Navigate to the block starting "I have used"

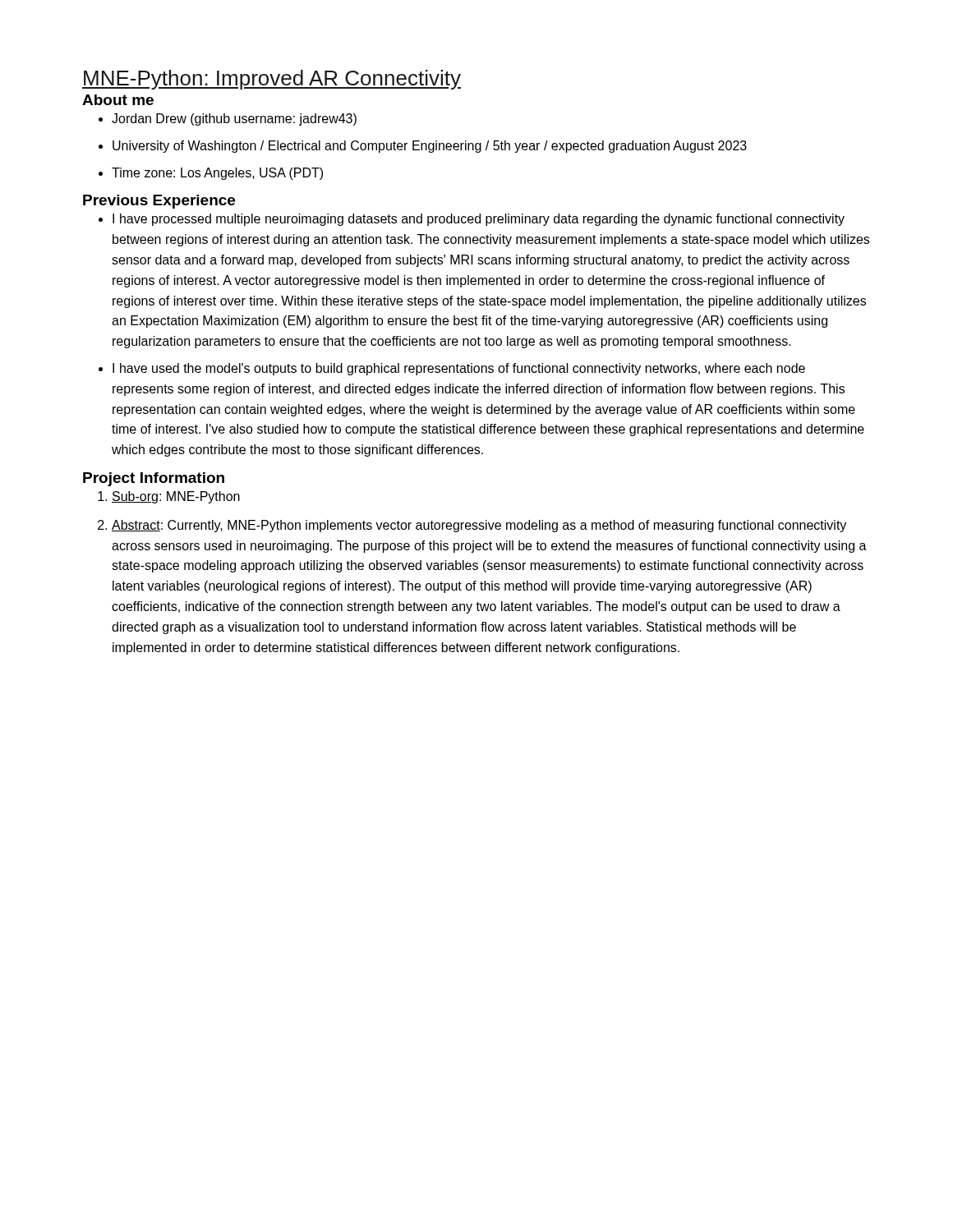click(x=488, y=409)
